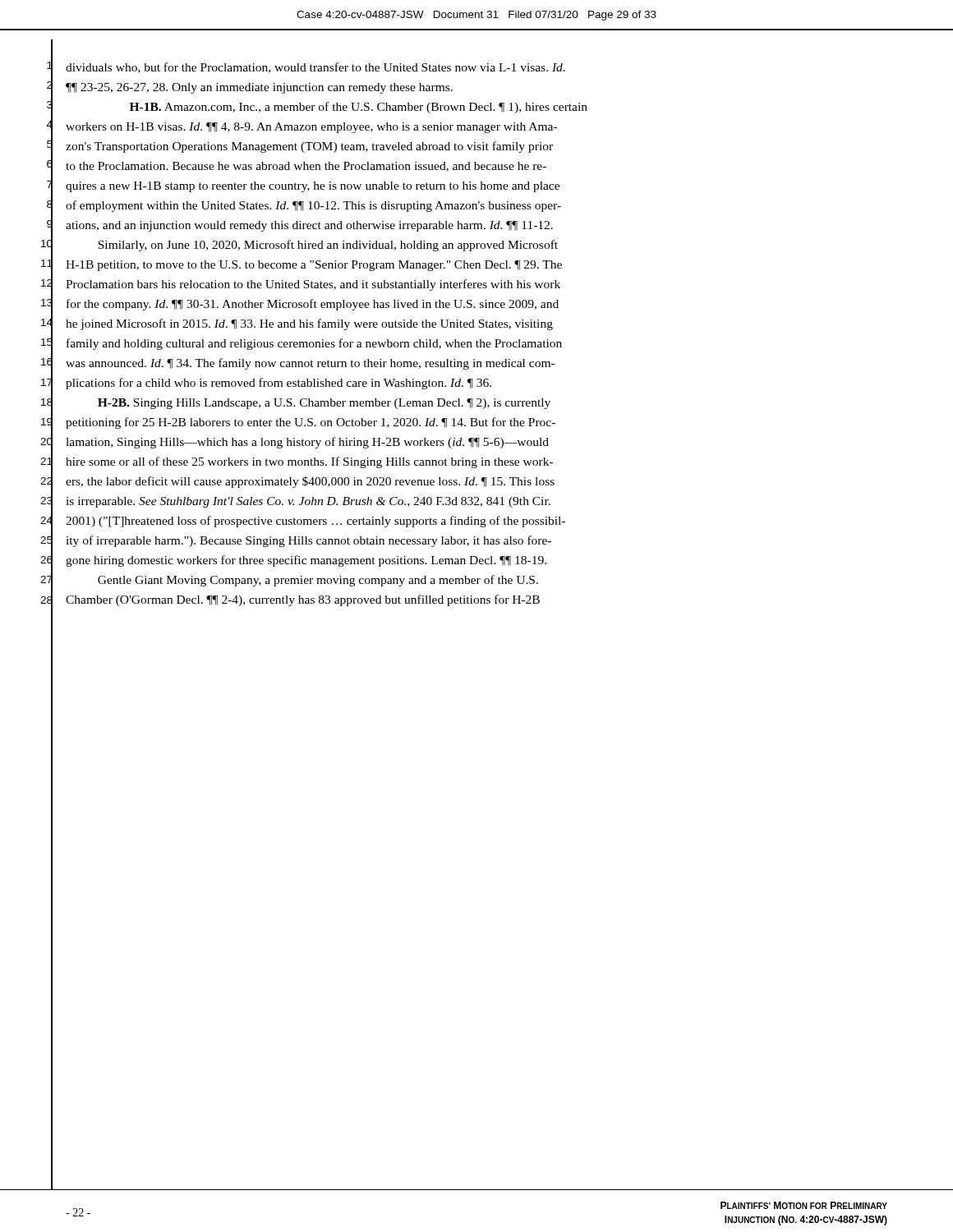Click the passage that begins "family and holding cultural and religious ceremonies"

[x=314, y=343]
